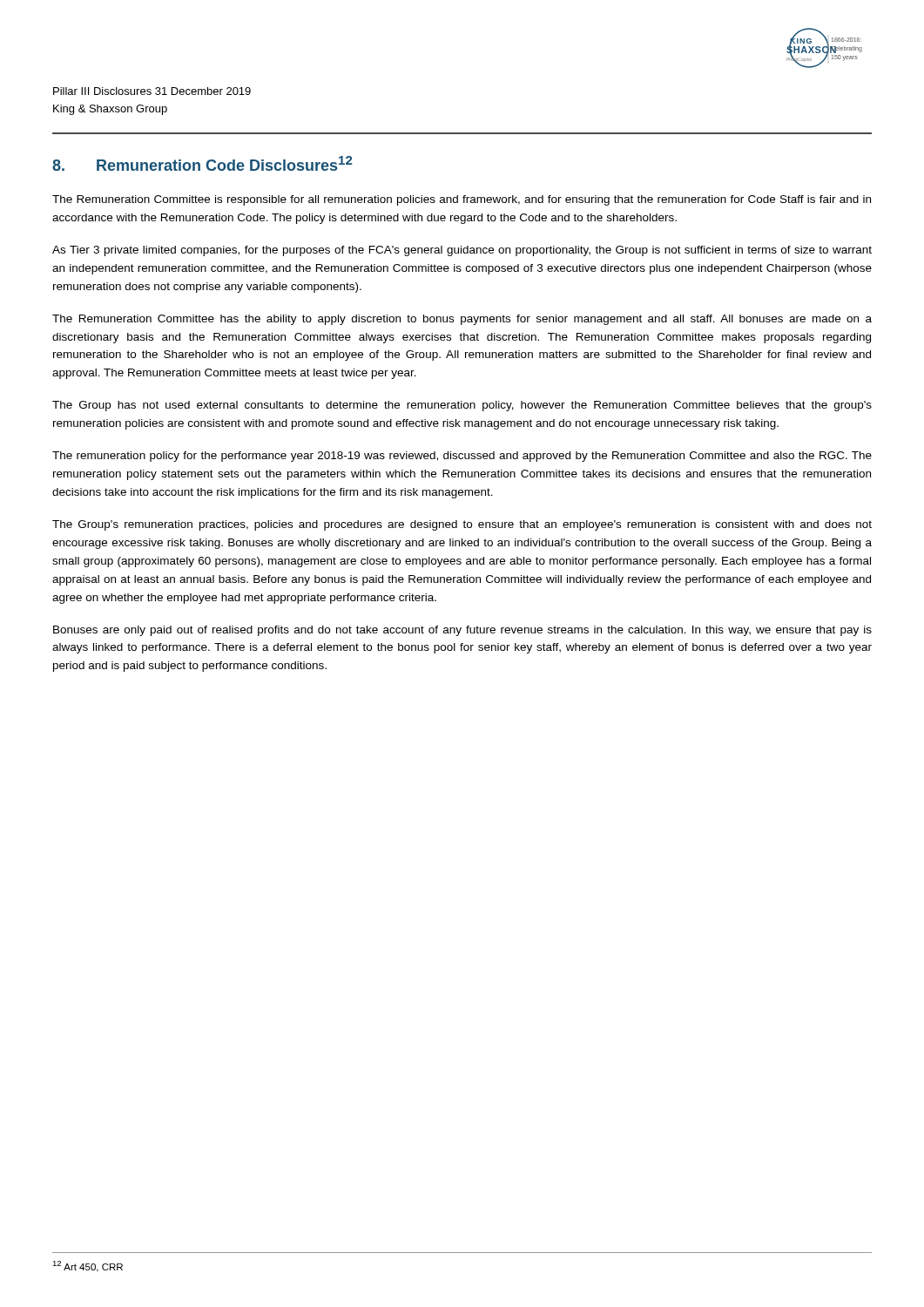Find the text block starting "Bonuses are only"

pos(462,647)
